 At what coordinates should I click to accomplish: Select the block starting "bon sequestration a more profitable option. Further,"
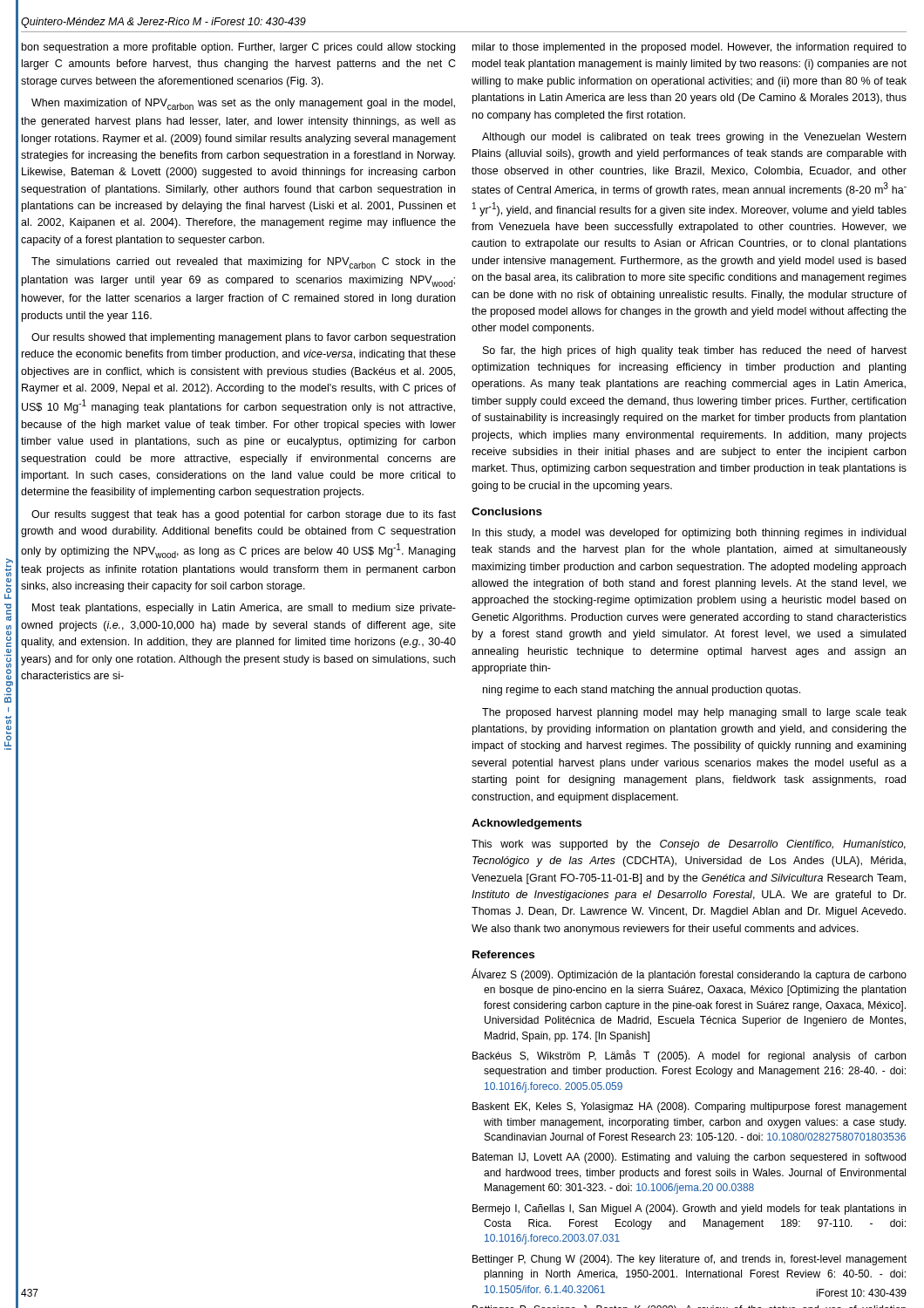(x=238, y=362)
